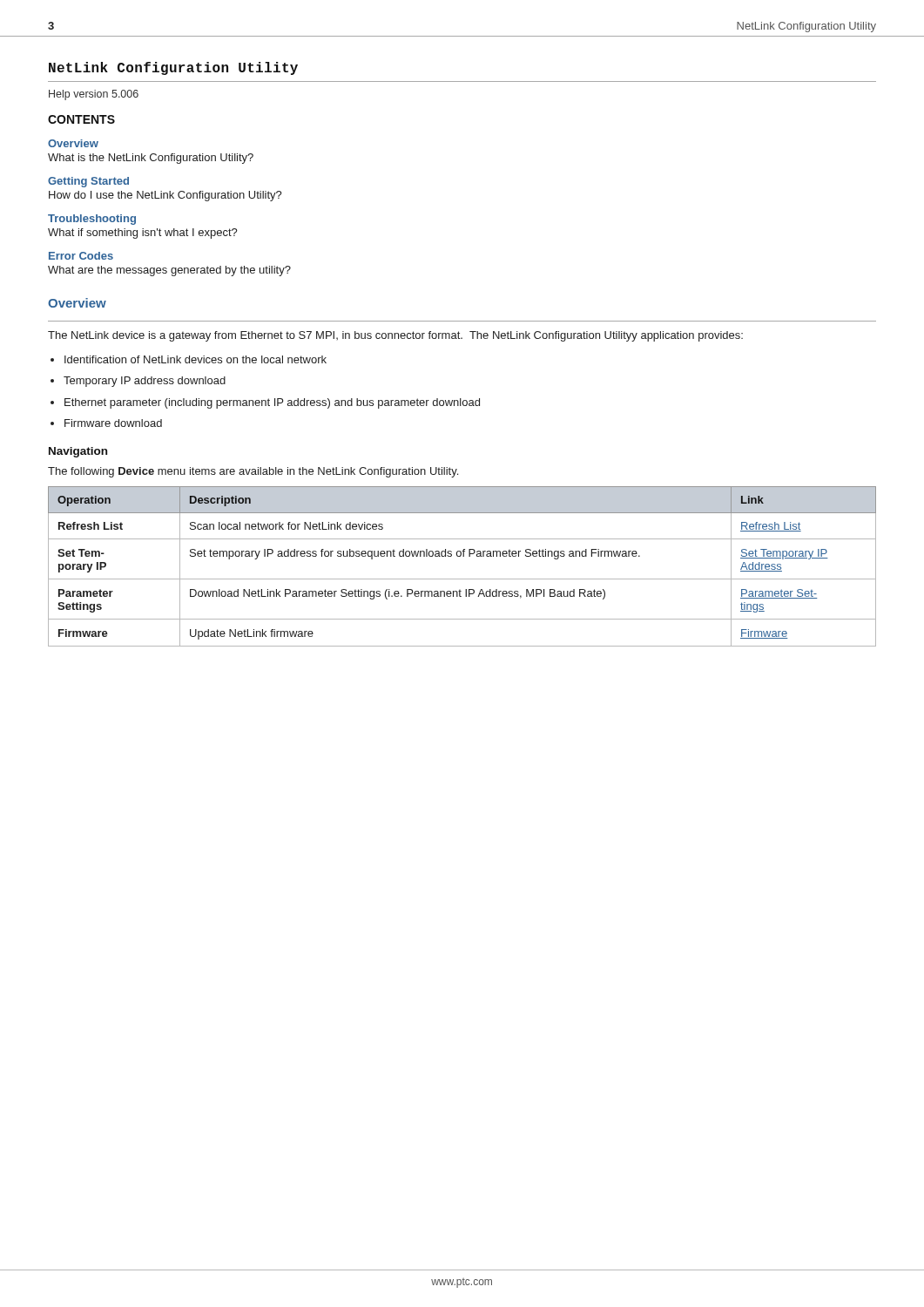
Task: Select a table
Action: click(462, 566)
